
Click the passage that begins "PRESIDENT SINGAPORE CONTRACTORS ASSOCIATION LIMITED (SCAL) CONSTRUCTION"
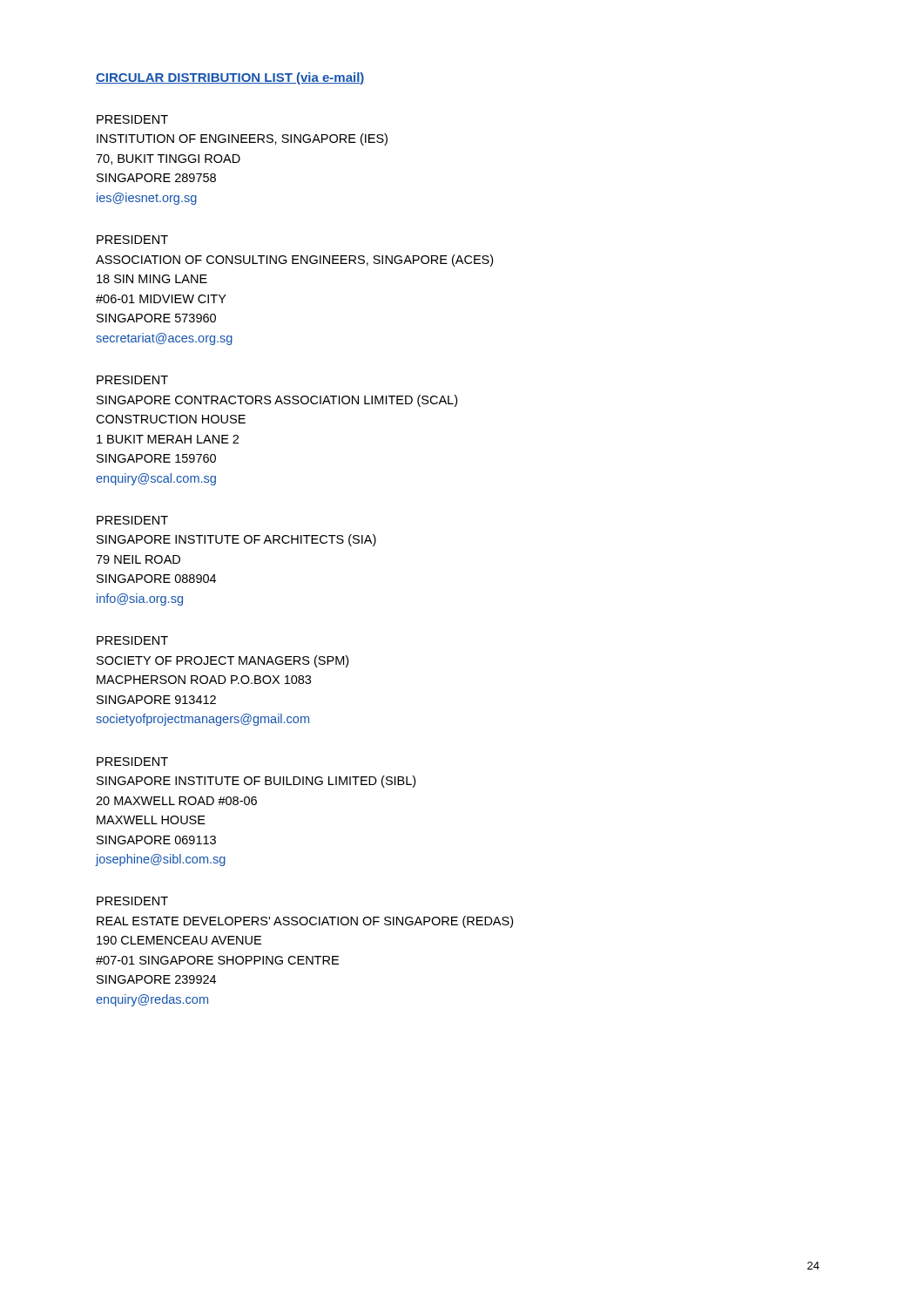point(132,380)
